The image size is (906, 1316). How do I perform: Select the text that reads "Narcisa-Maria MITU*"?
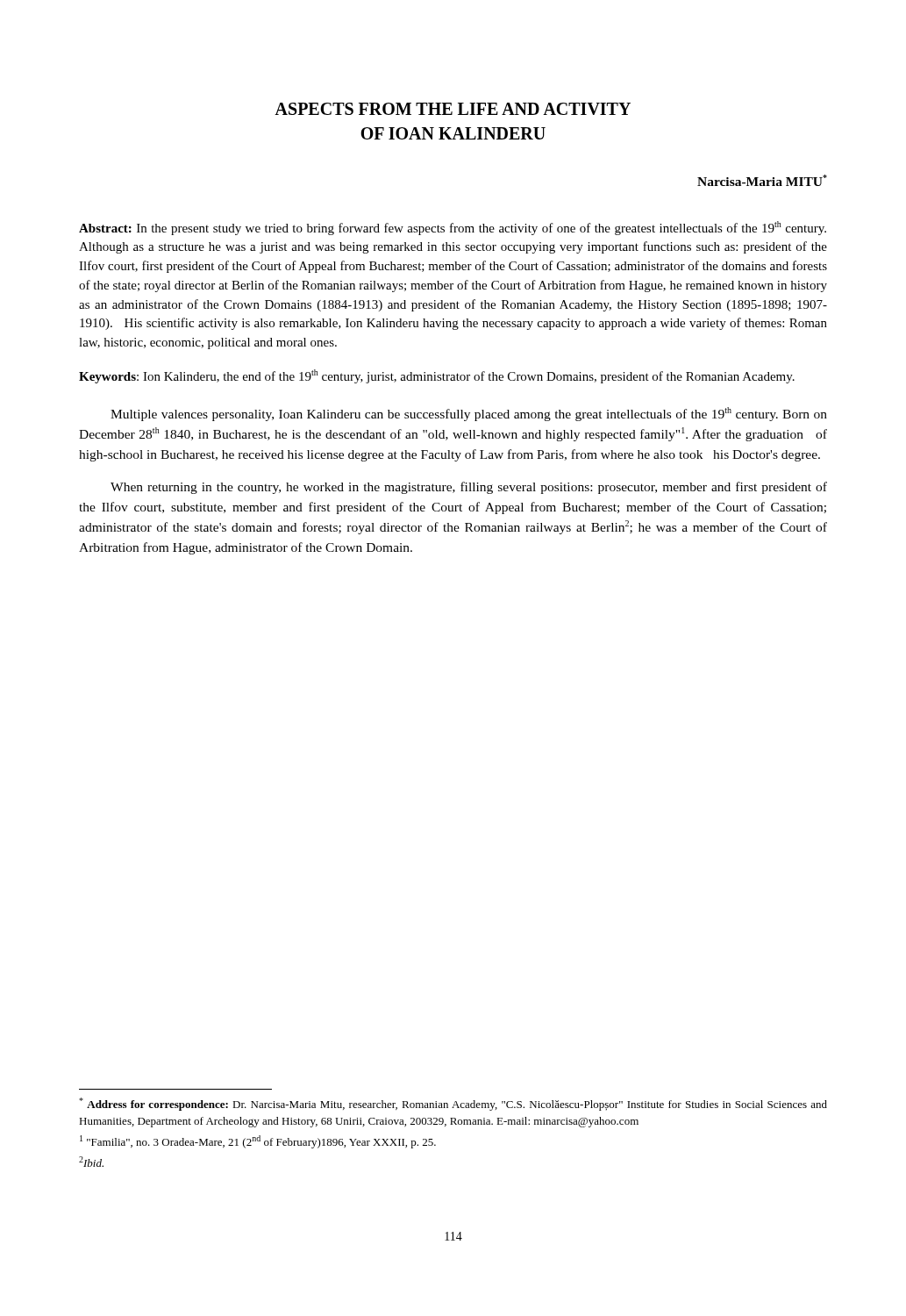[762, 181]
